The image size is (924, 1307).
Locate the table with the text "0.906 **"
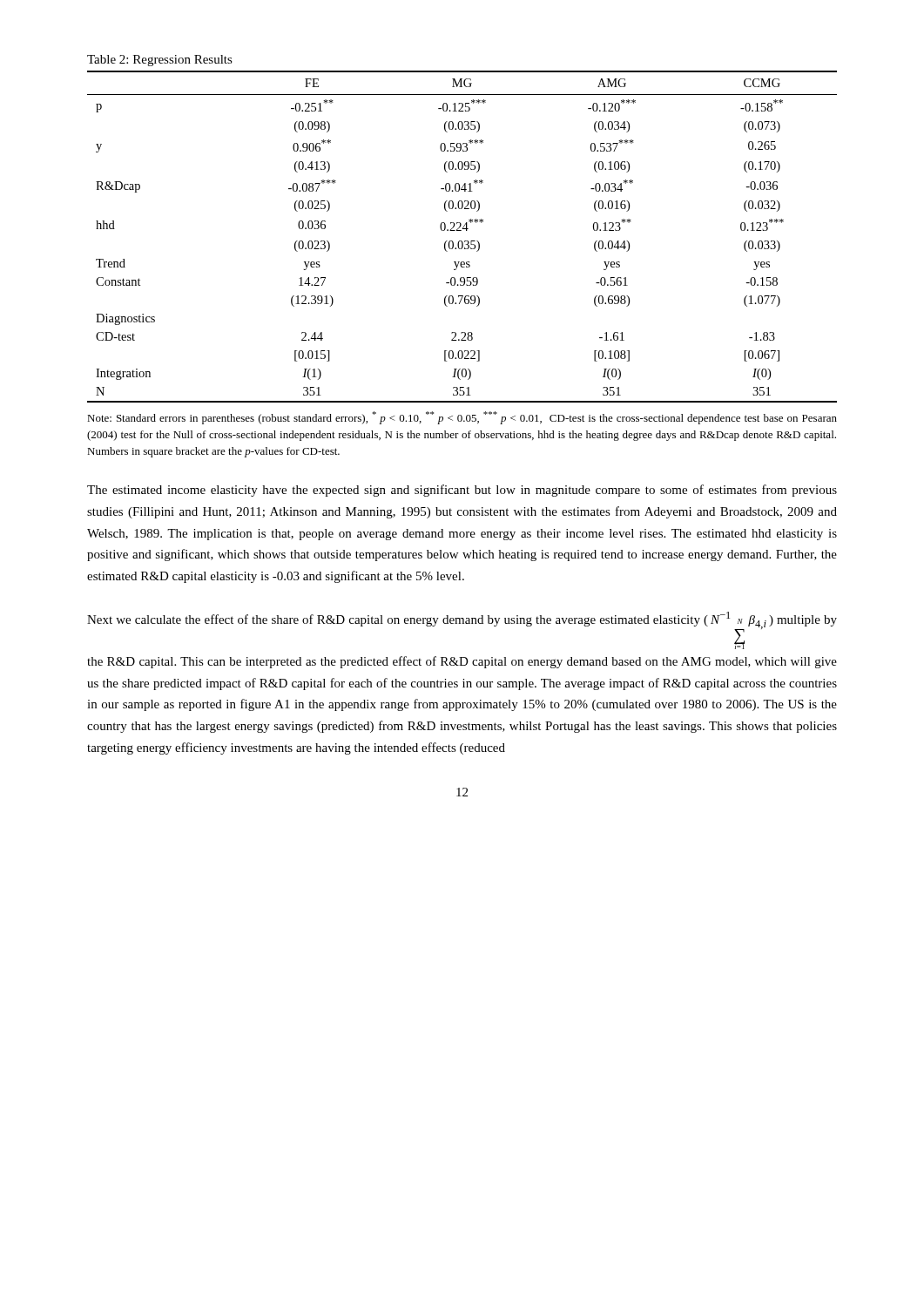click(462, 237)
